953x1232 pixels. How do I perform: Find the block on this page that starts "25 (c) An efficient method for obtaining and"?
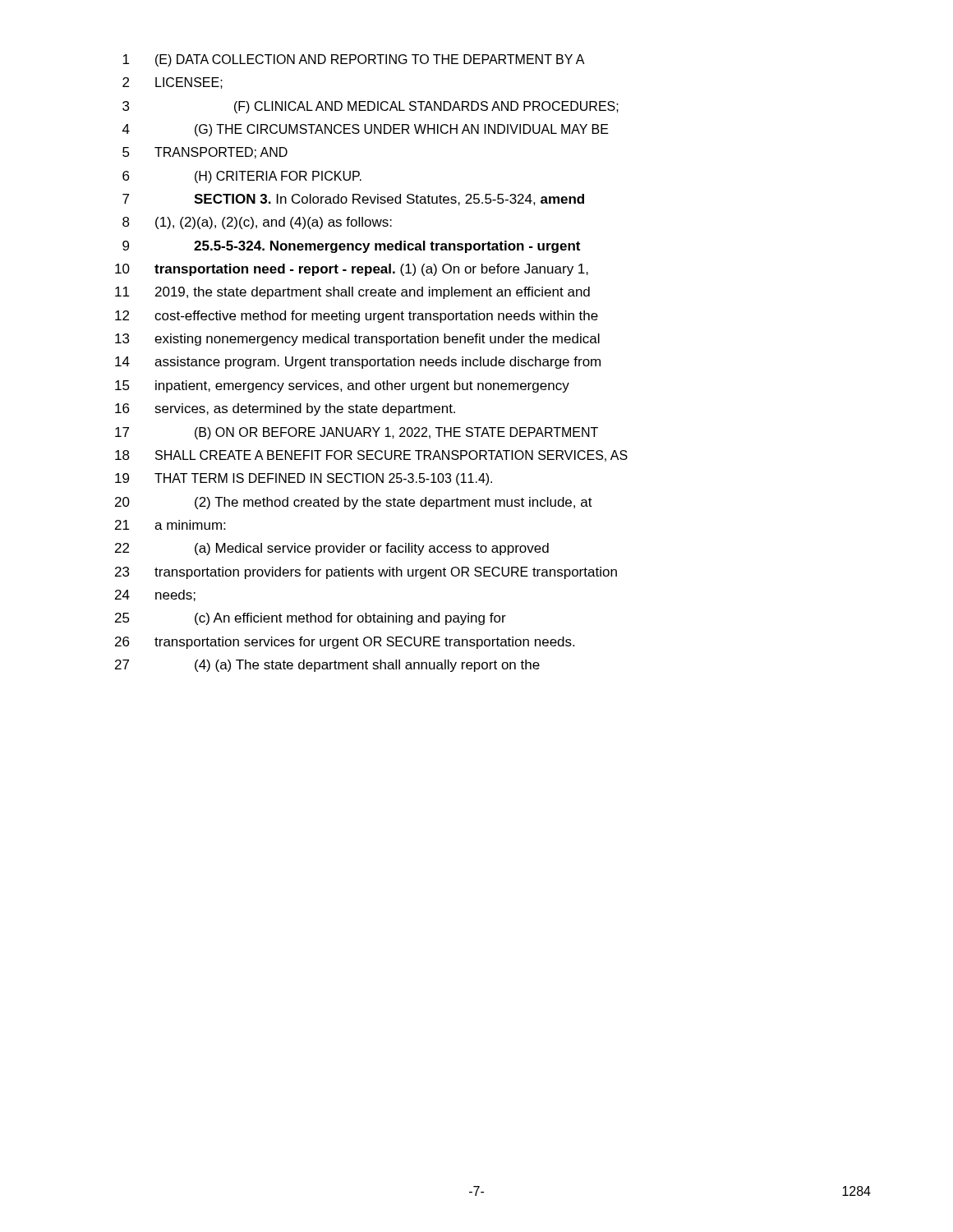(x=485, y=630)
